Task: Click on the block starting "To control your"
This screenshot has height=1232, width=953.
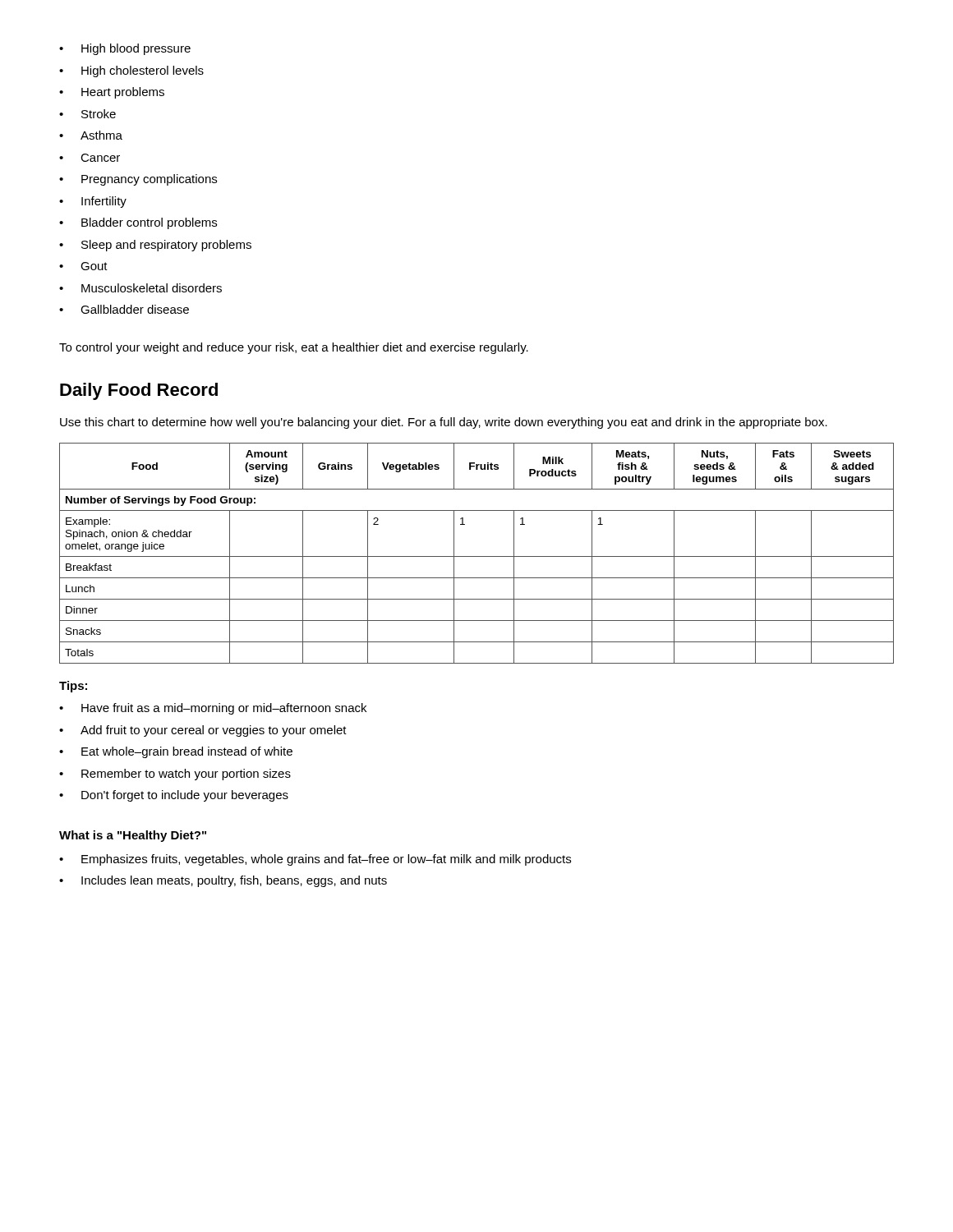Action: click(x=294, y=347)
